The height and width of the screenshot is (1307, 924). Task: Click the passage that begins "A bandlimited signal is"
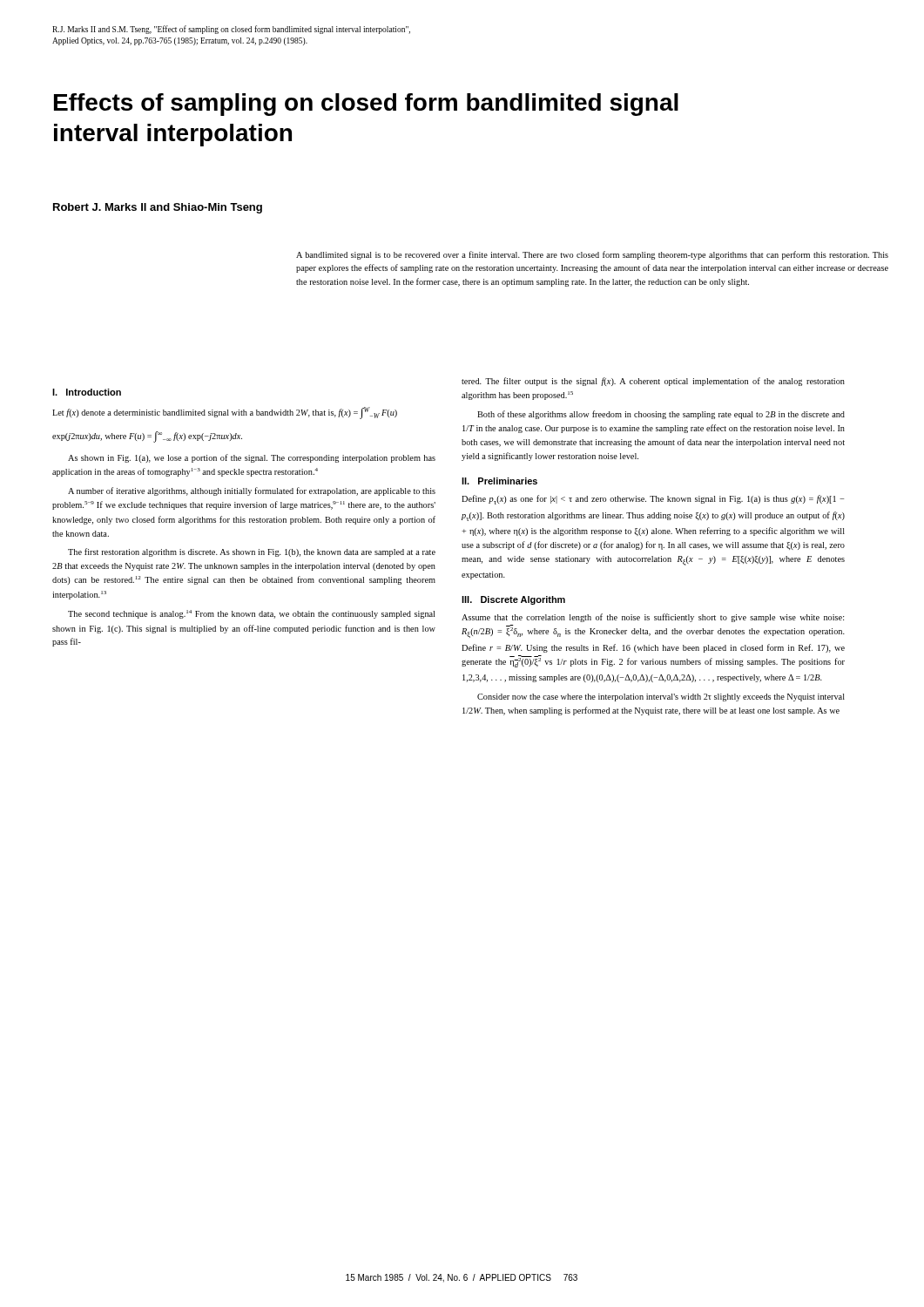pos(592,268)
